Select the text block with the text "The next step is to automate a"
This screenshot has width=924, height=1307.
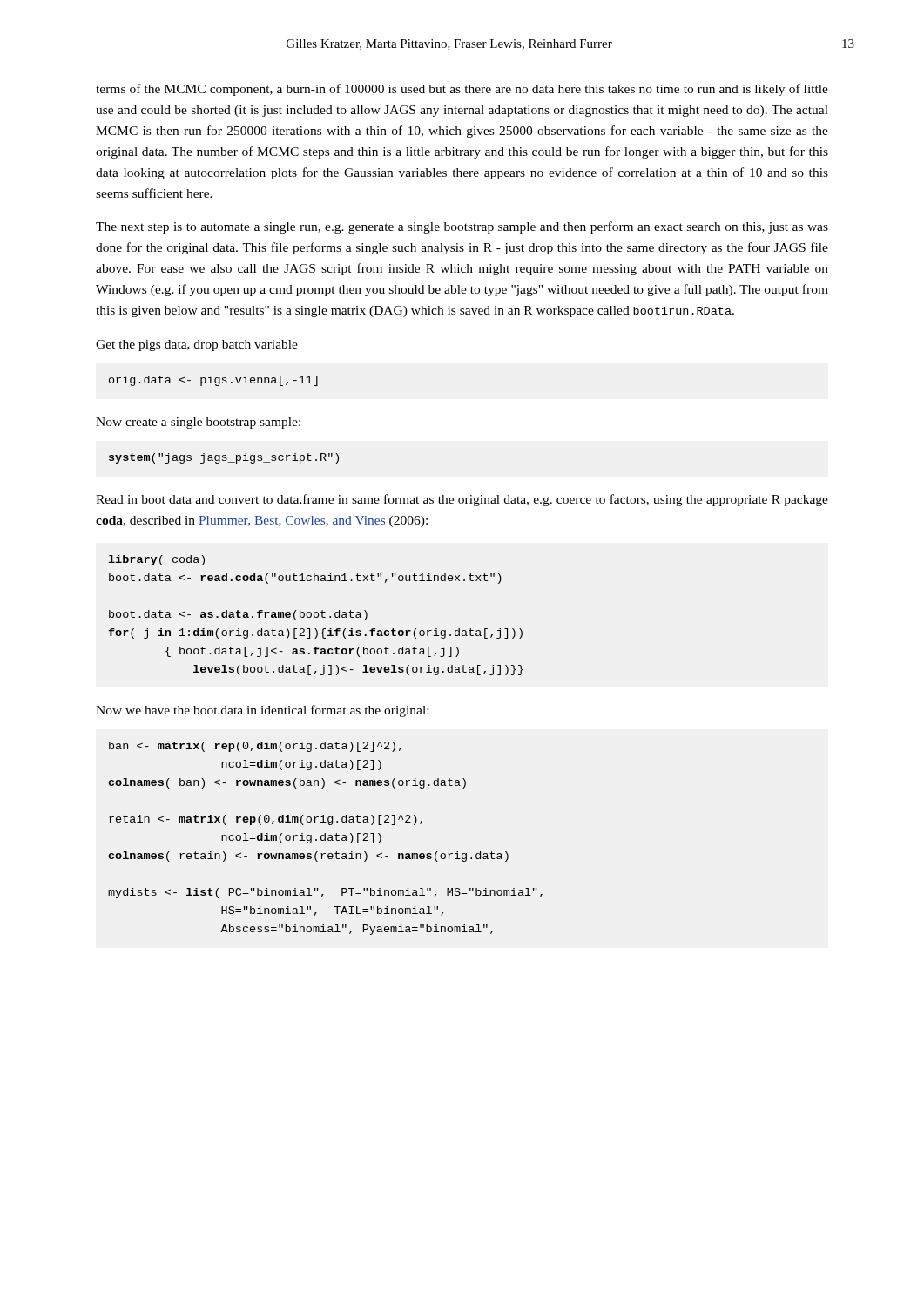pos(462,268)
